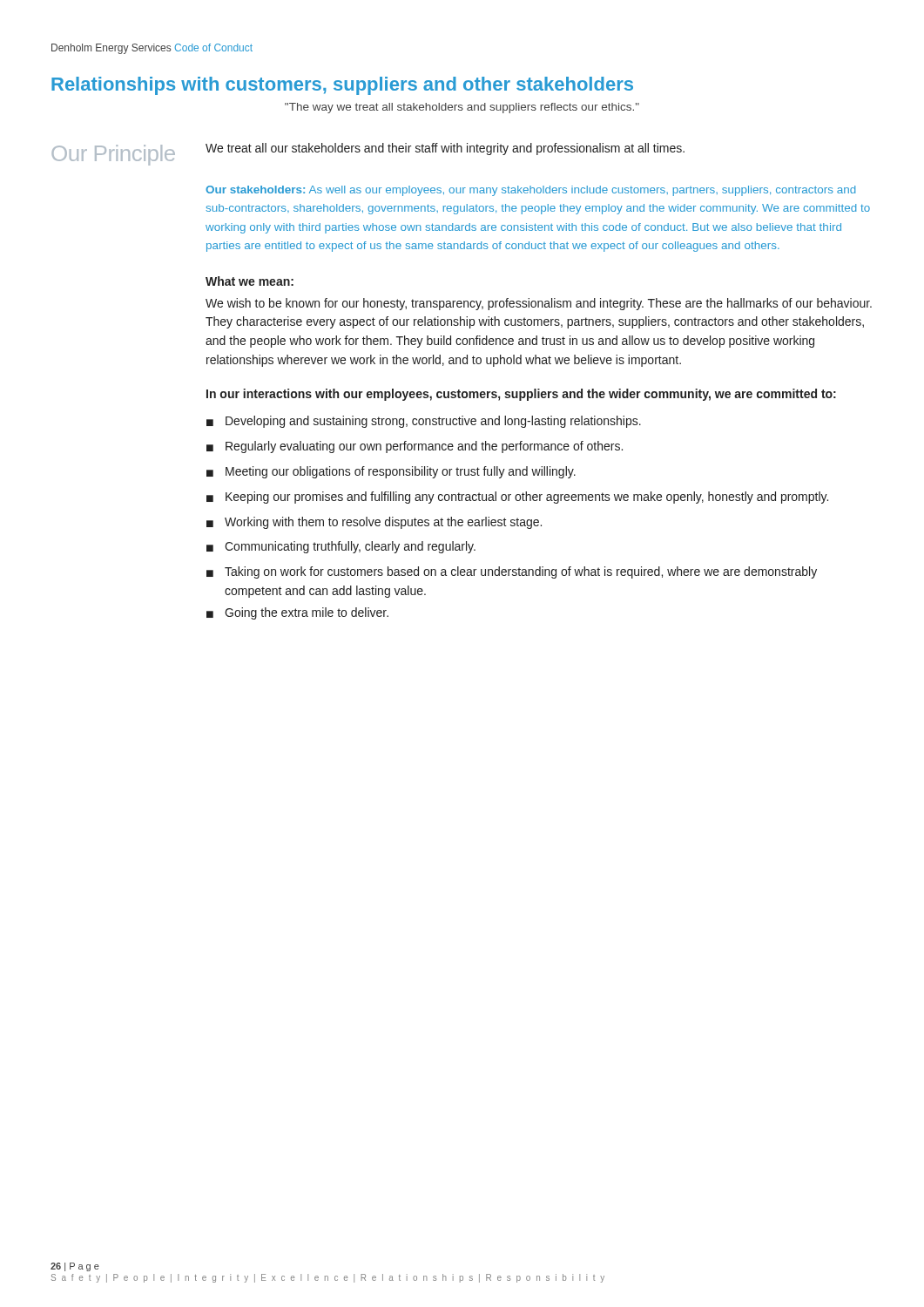The image size is (924, 1307).
Task: Where is the section header that starts "Relationships with customers, suppliers and"?
Action: pos(342,84)
